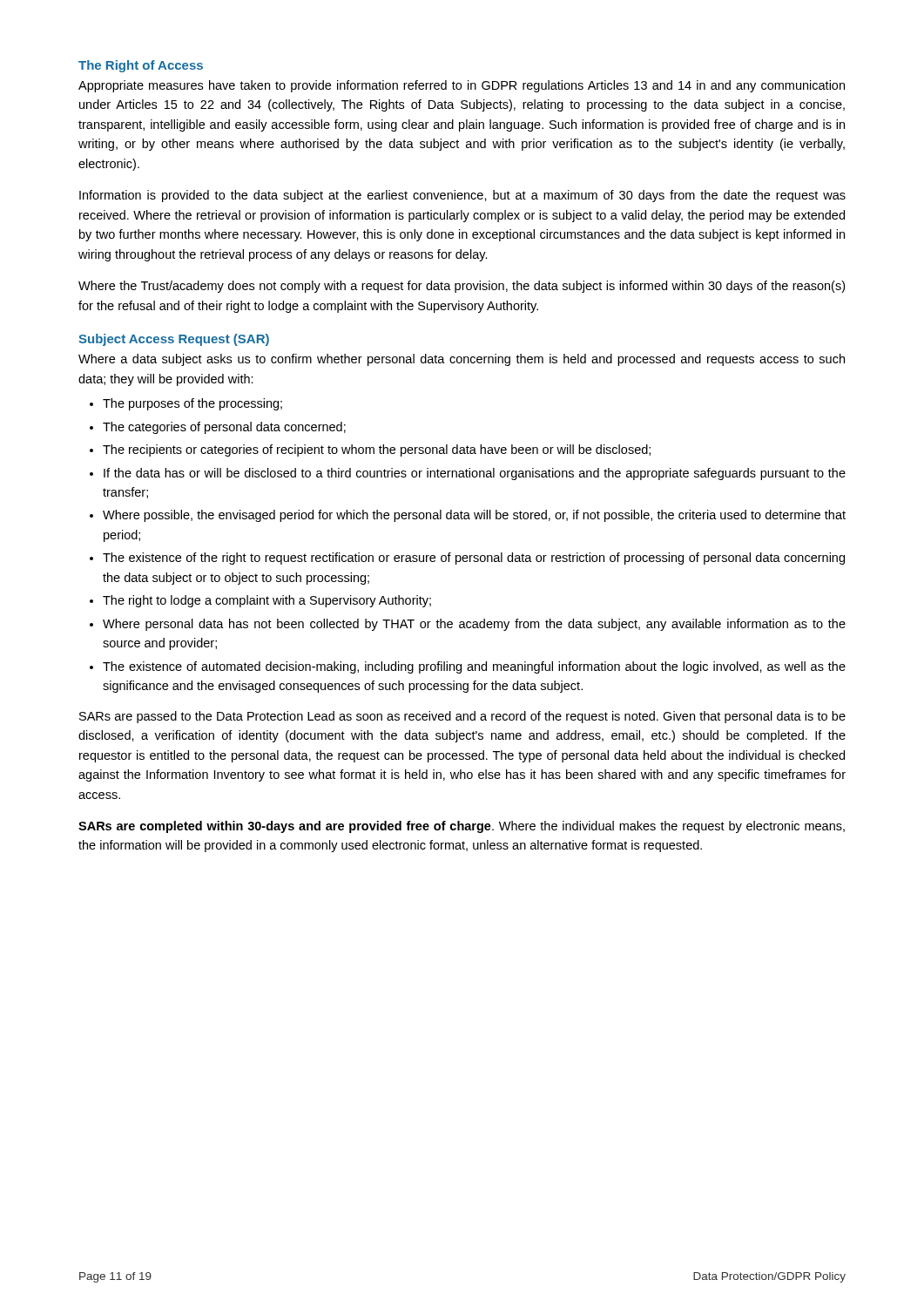The image size is (924, 1307).
Task: Locate the passage starting "Where possible, the envisaged period for which the"
Action: click(x=474, y=525)
